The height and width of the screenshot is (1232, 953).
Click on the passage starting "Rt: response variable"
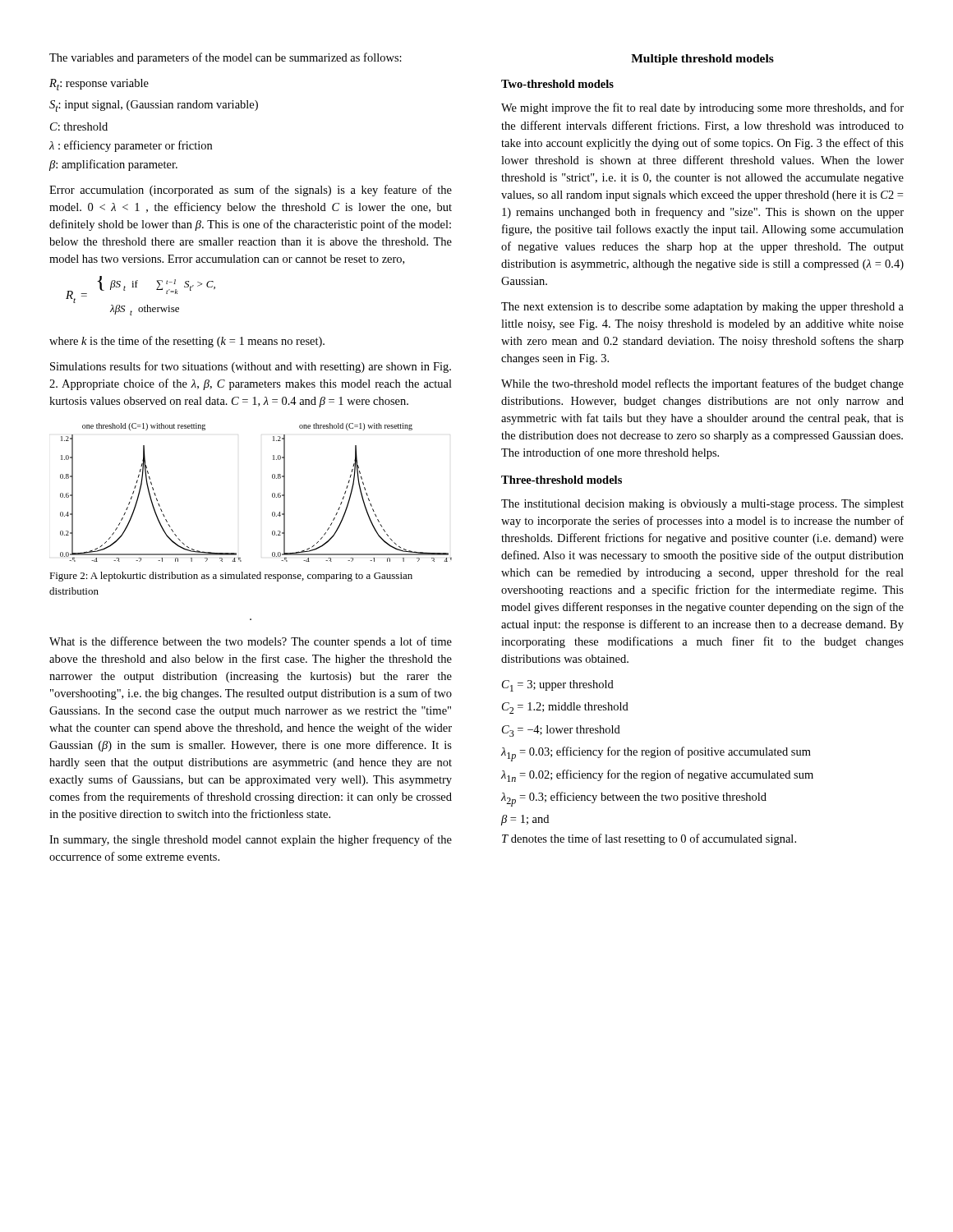click(x=99, y=85)
